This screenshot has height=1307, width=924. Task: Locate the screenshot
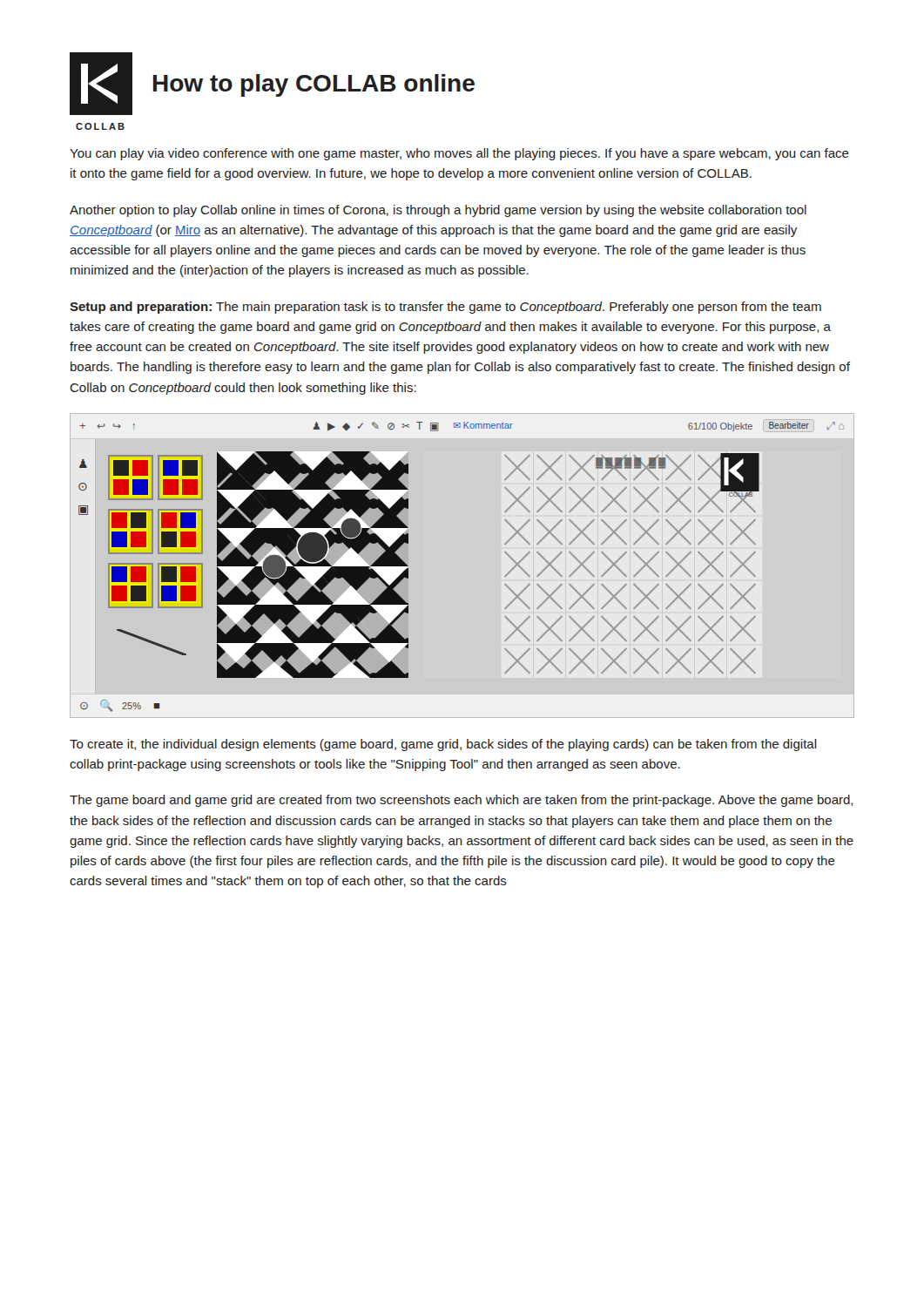(462, 565)
